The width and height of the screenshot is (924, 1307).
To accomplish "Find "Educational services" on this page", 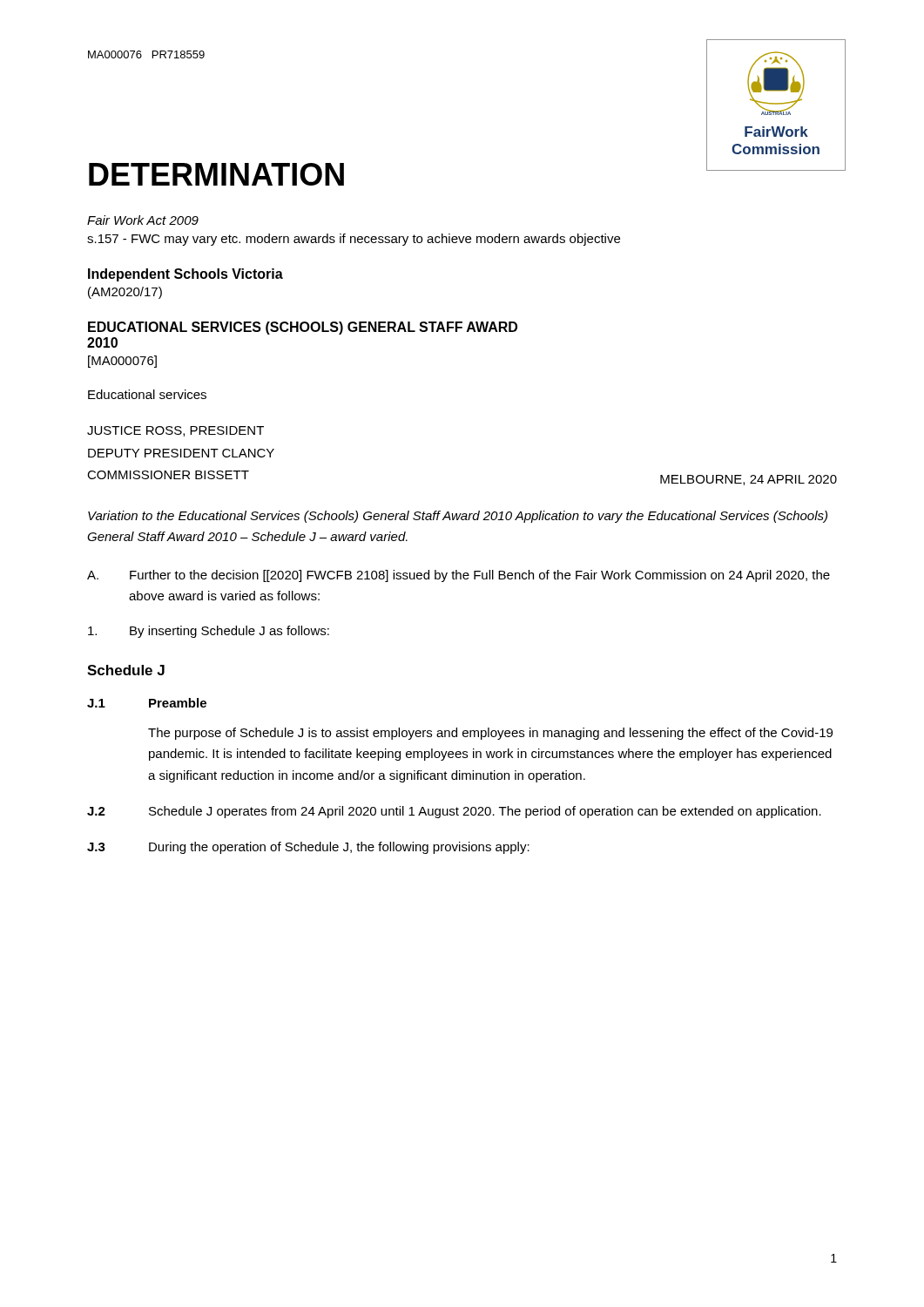I will pyautogui.click(x=147, y=394).
